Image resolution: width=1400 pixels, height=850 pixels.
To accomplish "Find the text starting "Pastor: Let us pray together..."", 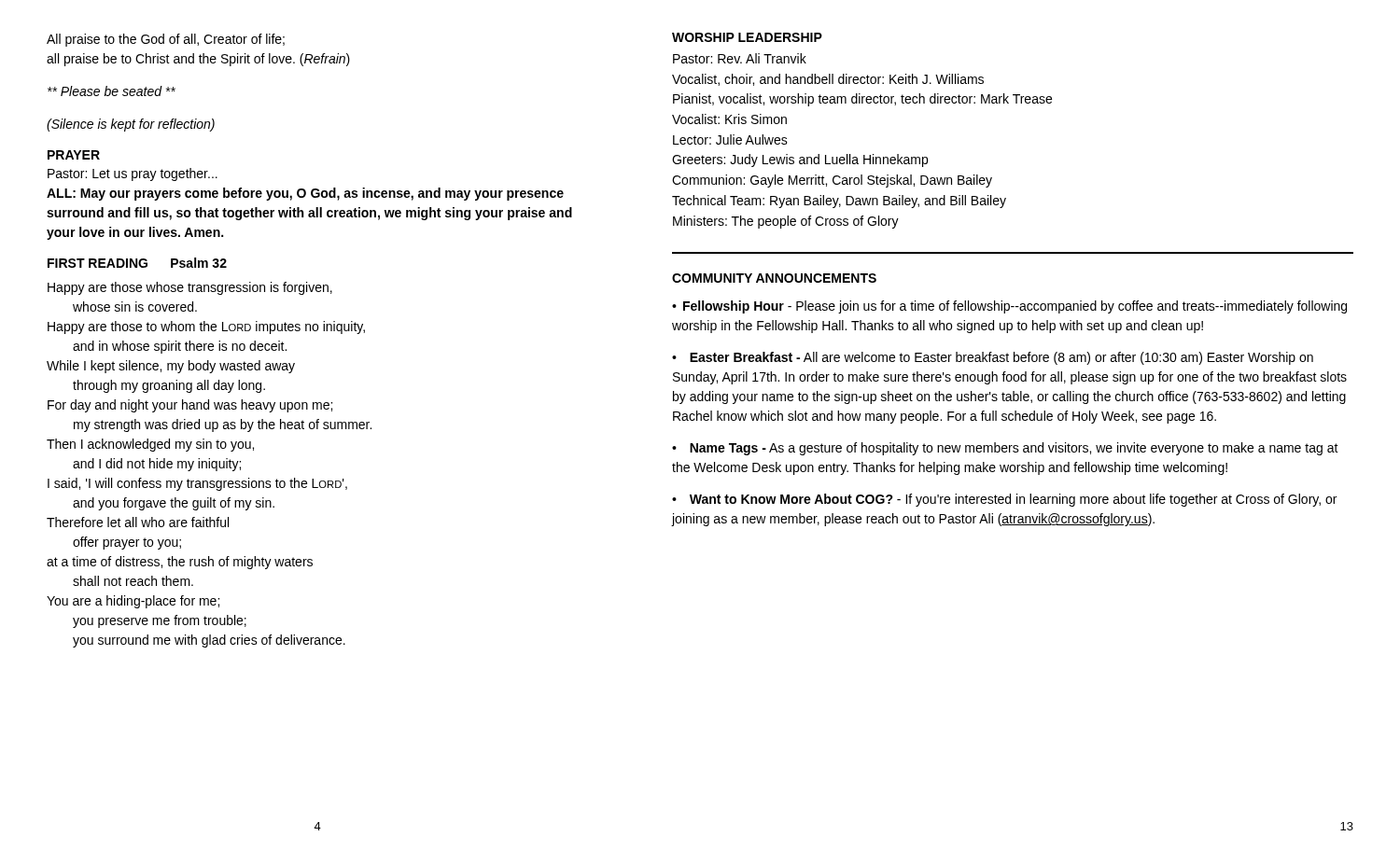I will pos(309,203).
